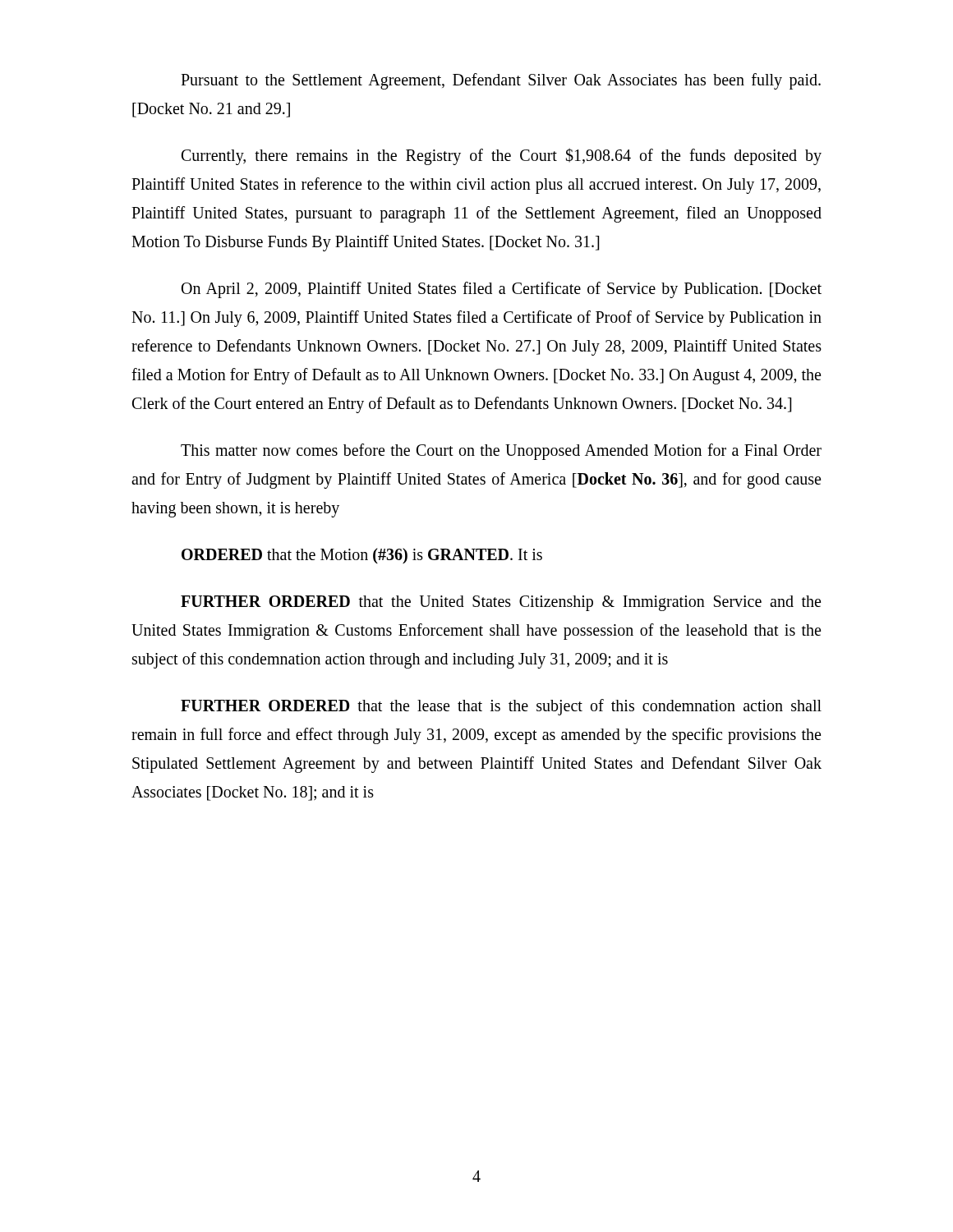This screenshot has width=953, height=1232.
Task: Find the element starting "Currently, there remains in the Registry of the"
Action: click(x=476, y=198)
